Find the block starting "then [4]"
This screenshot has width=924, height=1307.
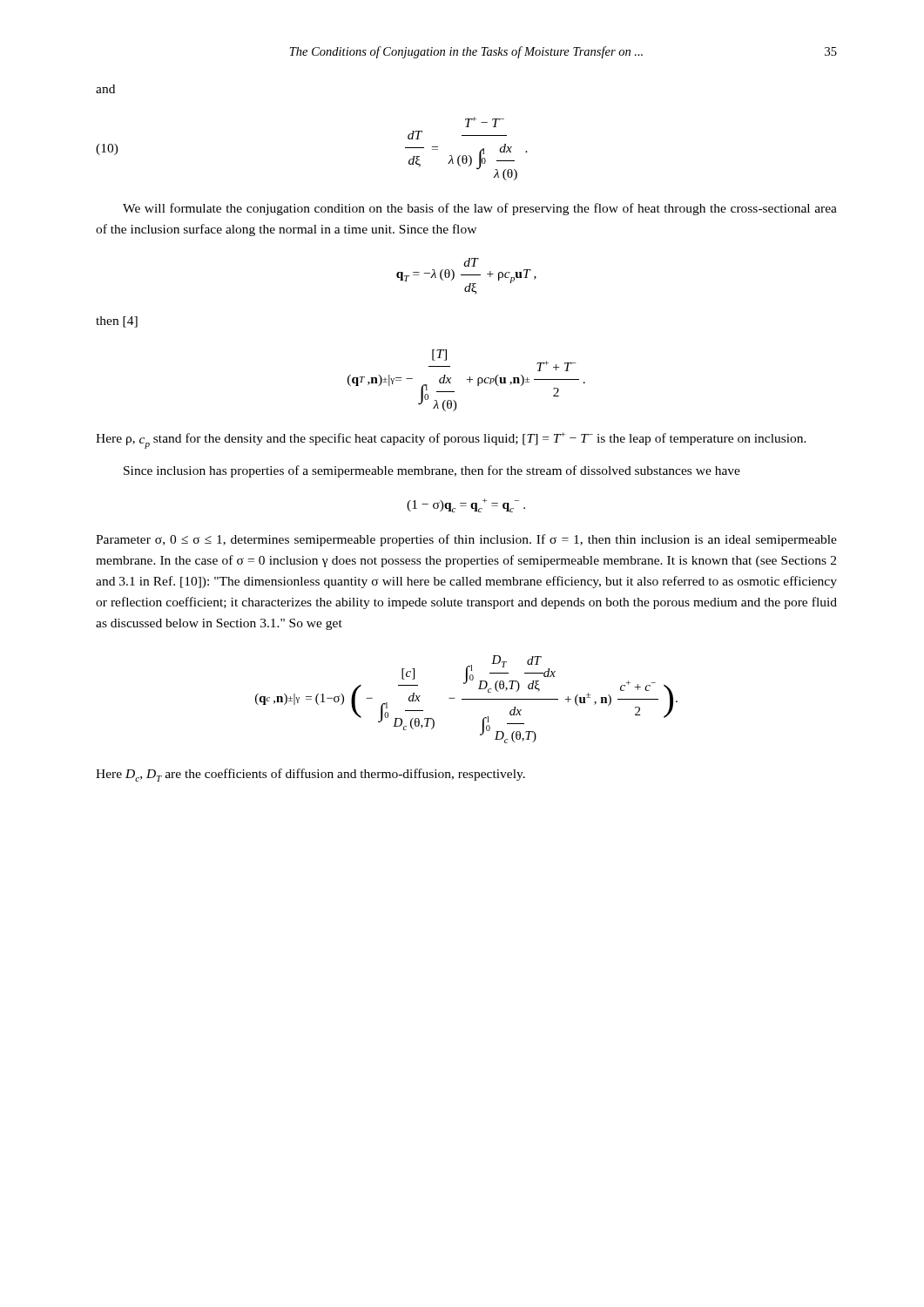(117, 320)
